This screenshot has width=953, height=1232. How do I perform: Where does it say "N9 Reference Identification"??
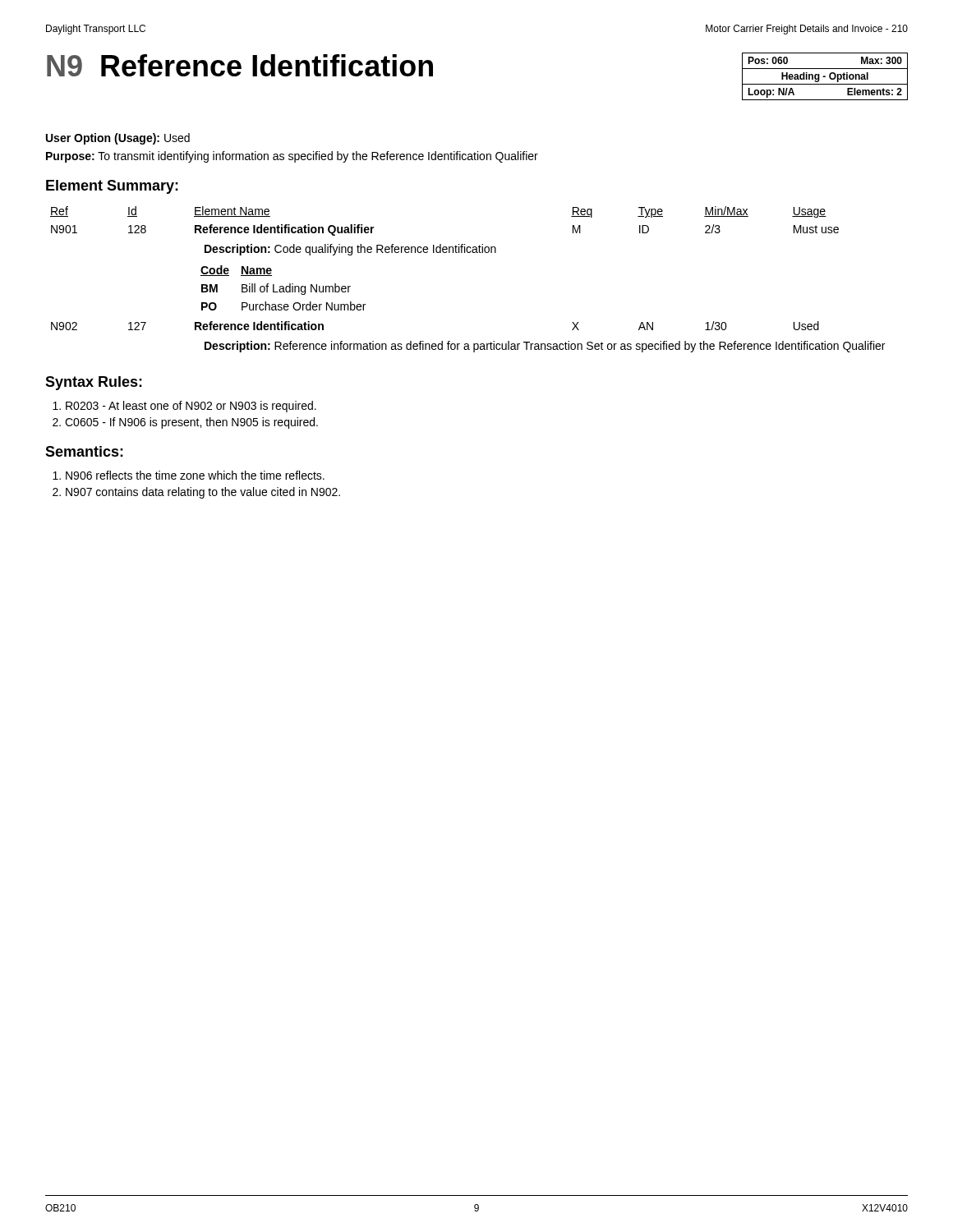coord(240,66)
